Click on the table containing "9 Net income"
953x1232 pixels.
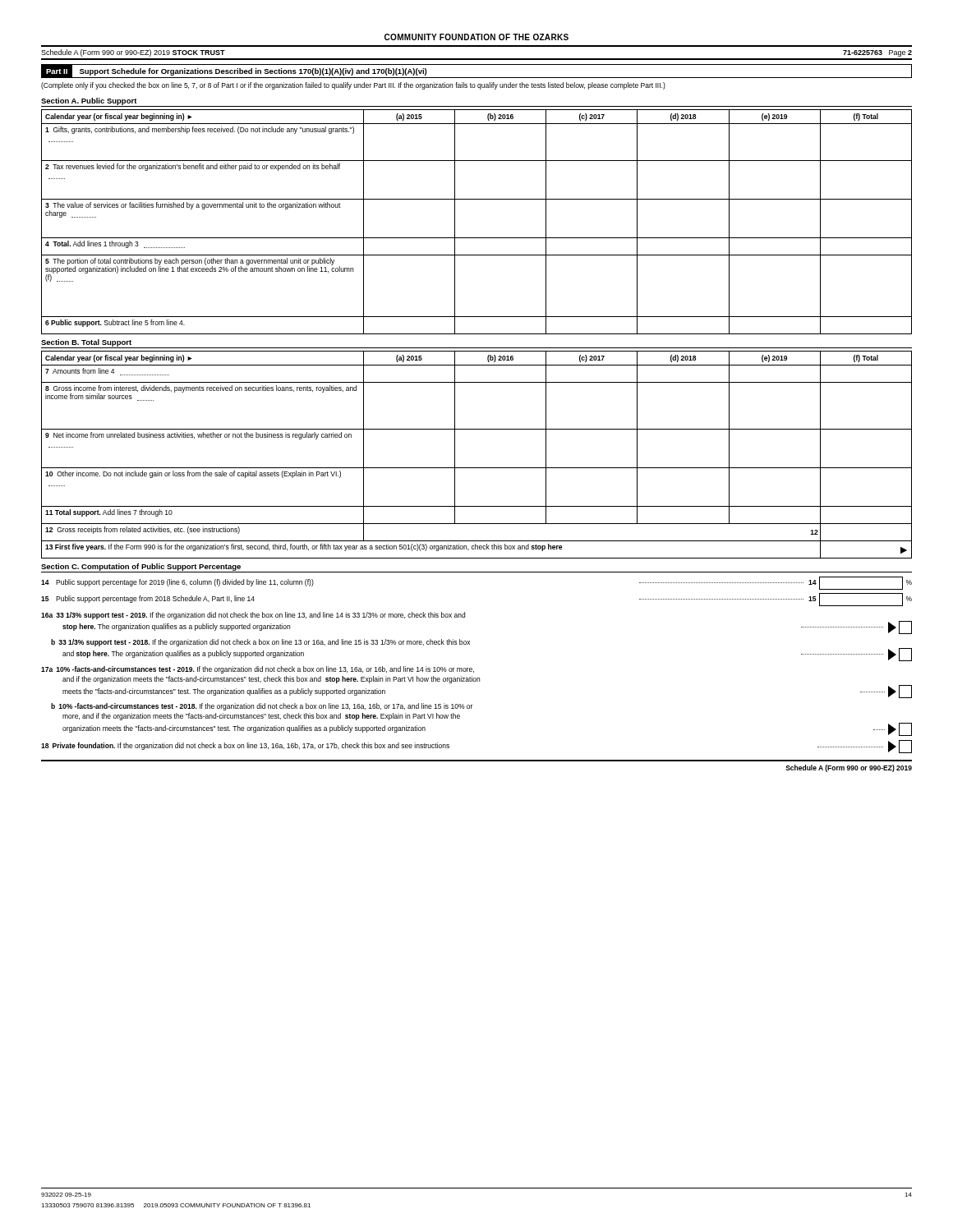tap(476, 455)
